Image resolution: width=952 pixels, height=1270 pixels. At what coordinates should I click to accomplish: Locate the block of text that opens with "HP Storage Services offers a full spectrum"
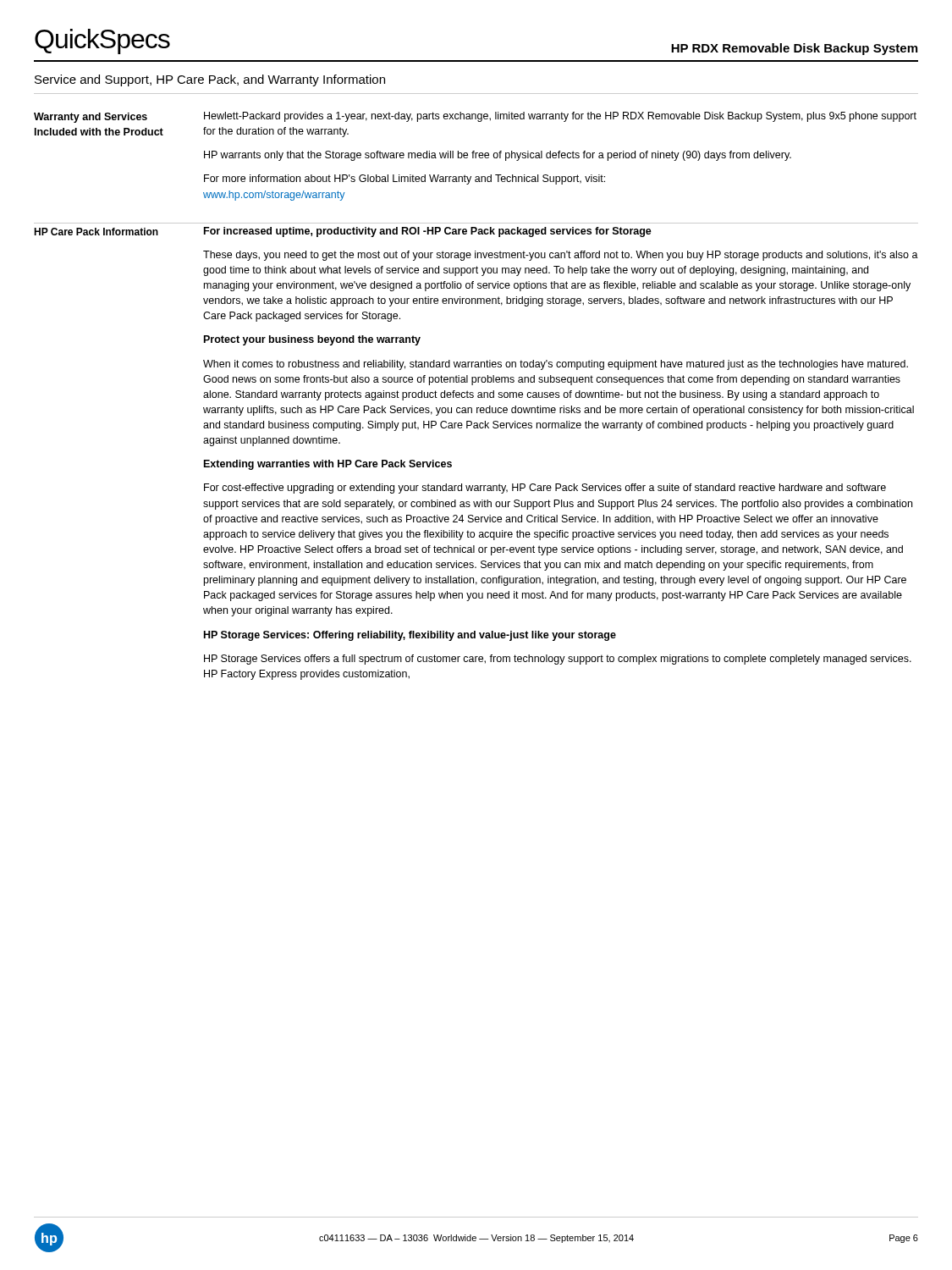(561, 666)
